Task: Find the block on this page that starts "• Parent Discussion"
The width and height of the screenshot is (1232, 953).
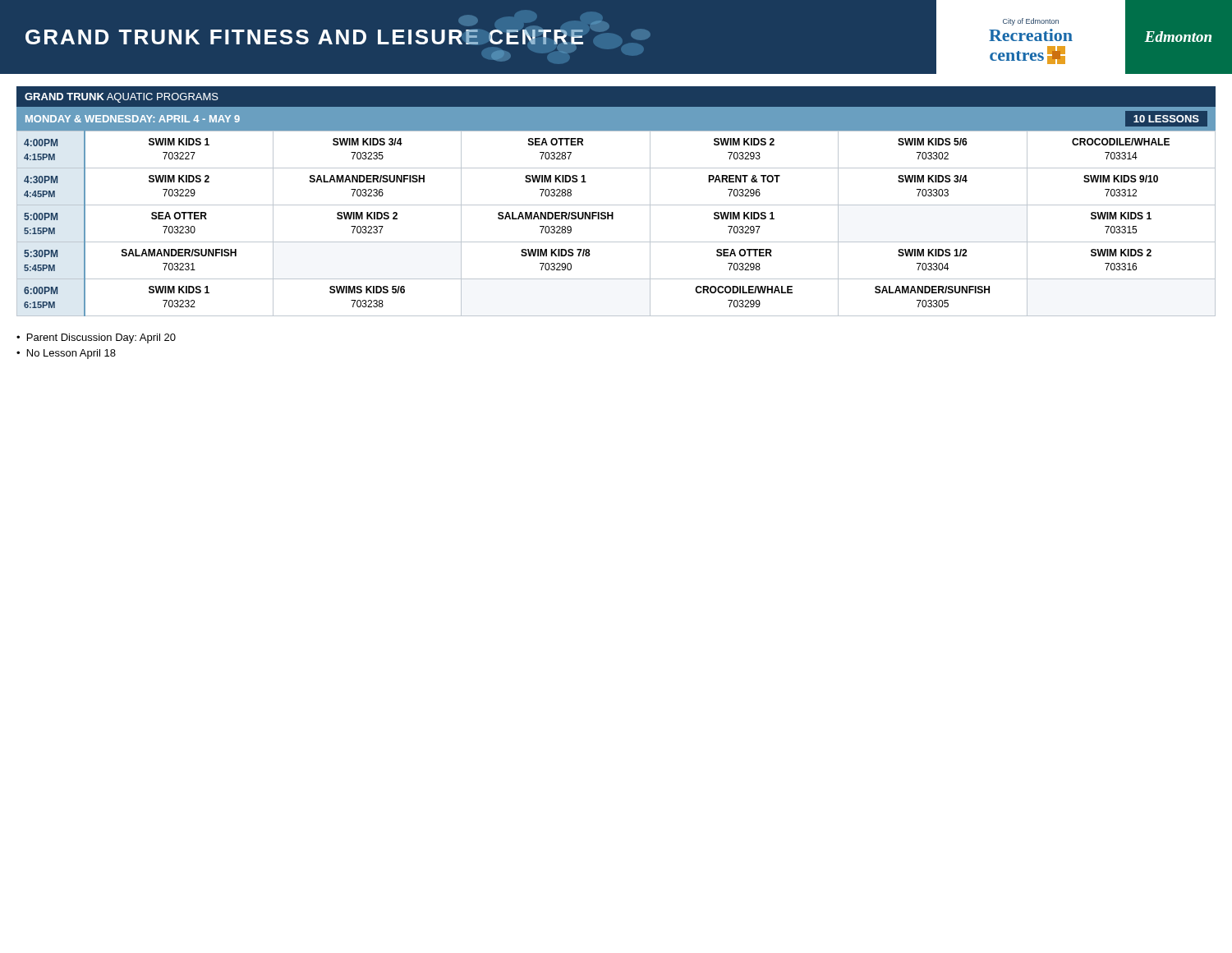Action: click(96, 337)
